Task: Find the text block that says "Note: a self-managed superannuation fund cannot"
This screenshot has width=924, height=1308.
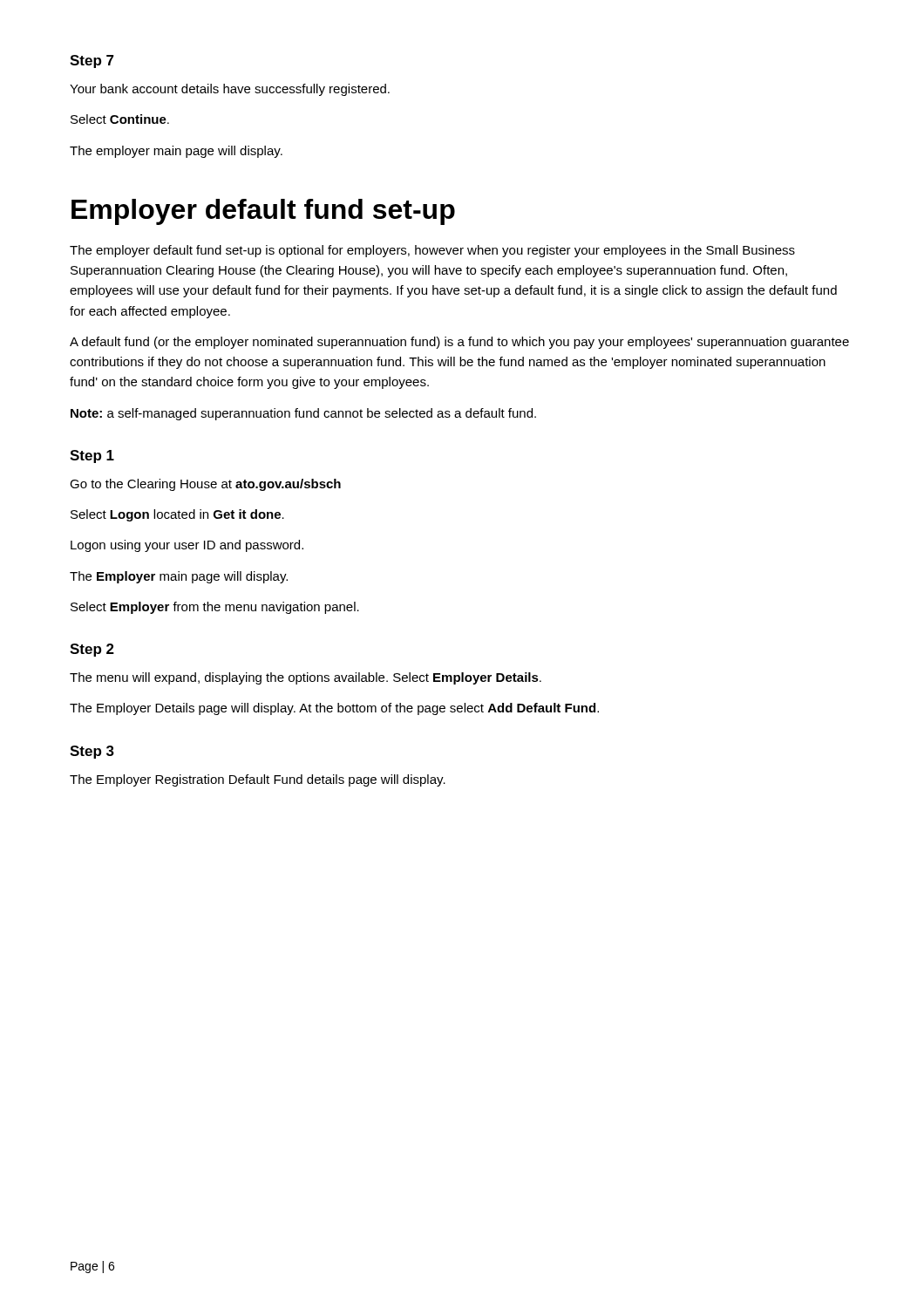Action: [x=303, y=412]
